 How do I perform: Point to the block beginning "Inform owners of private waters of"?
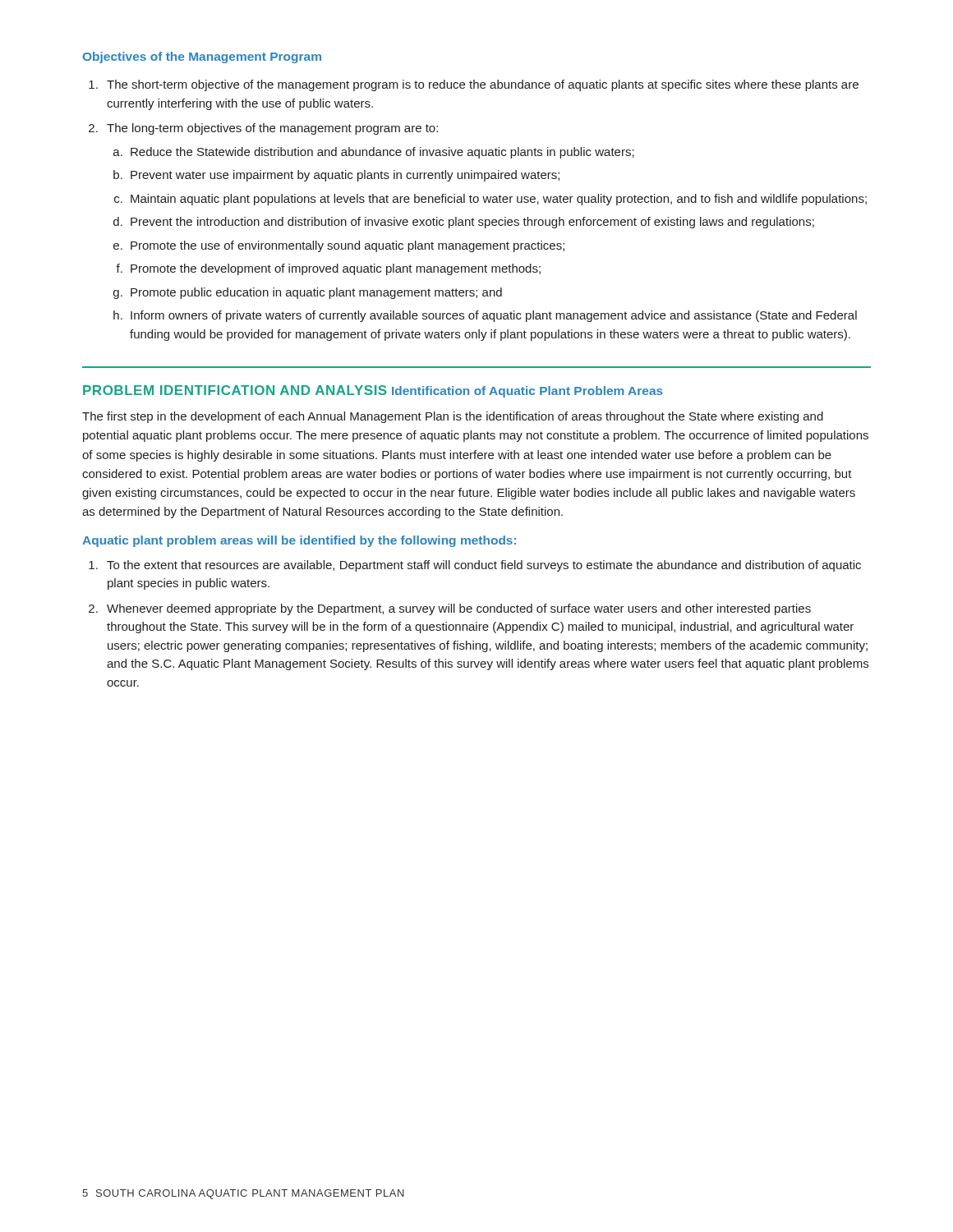(494, 324)
